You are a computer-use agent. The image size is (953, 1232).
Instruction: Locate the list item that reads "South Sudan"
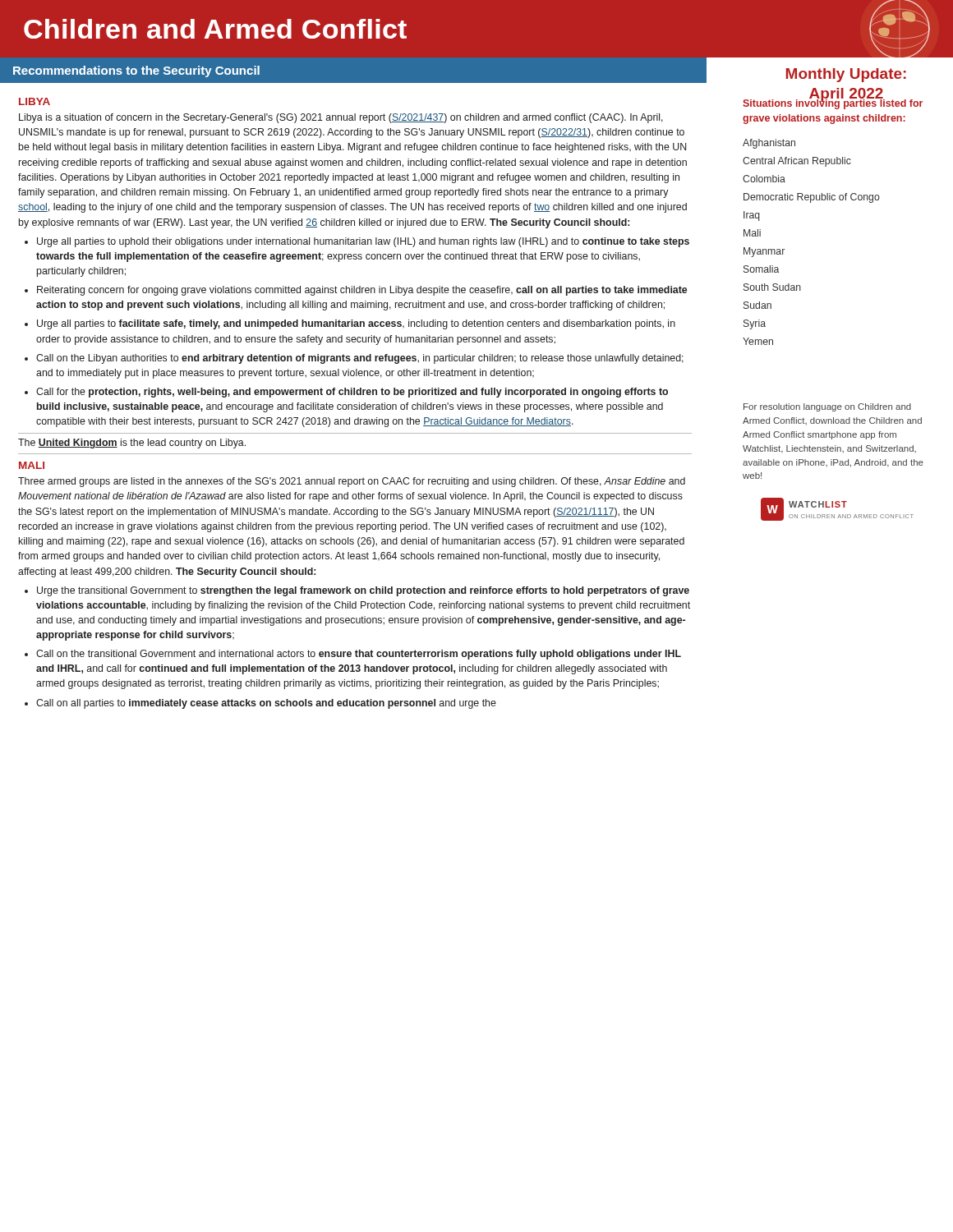coord(772,287)
